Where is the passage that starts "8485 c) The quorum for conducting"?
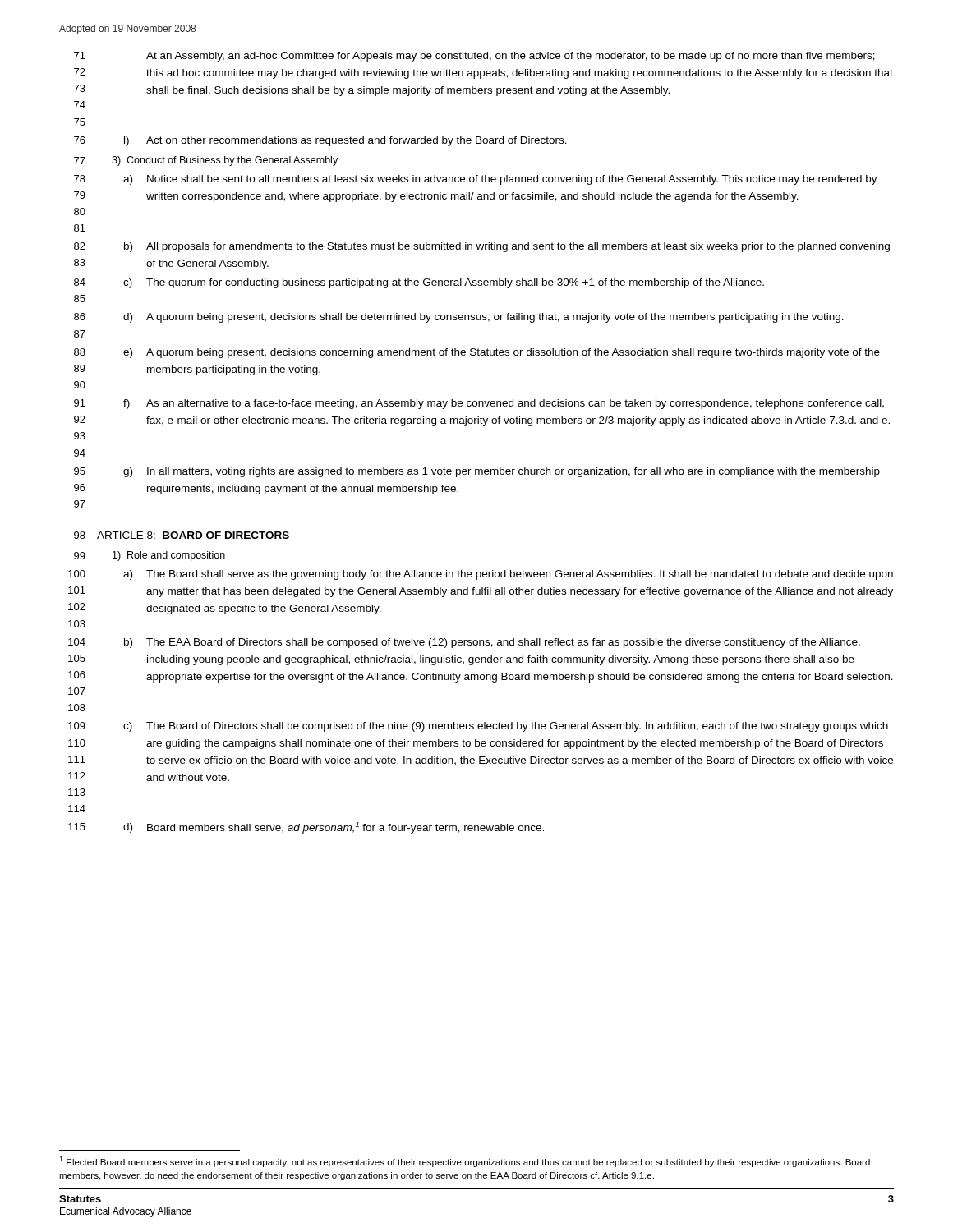953x1232 pixels. click(x=476, y=291)
